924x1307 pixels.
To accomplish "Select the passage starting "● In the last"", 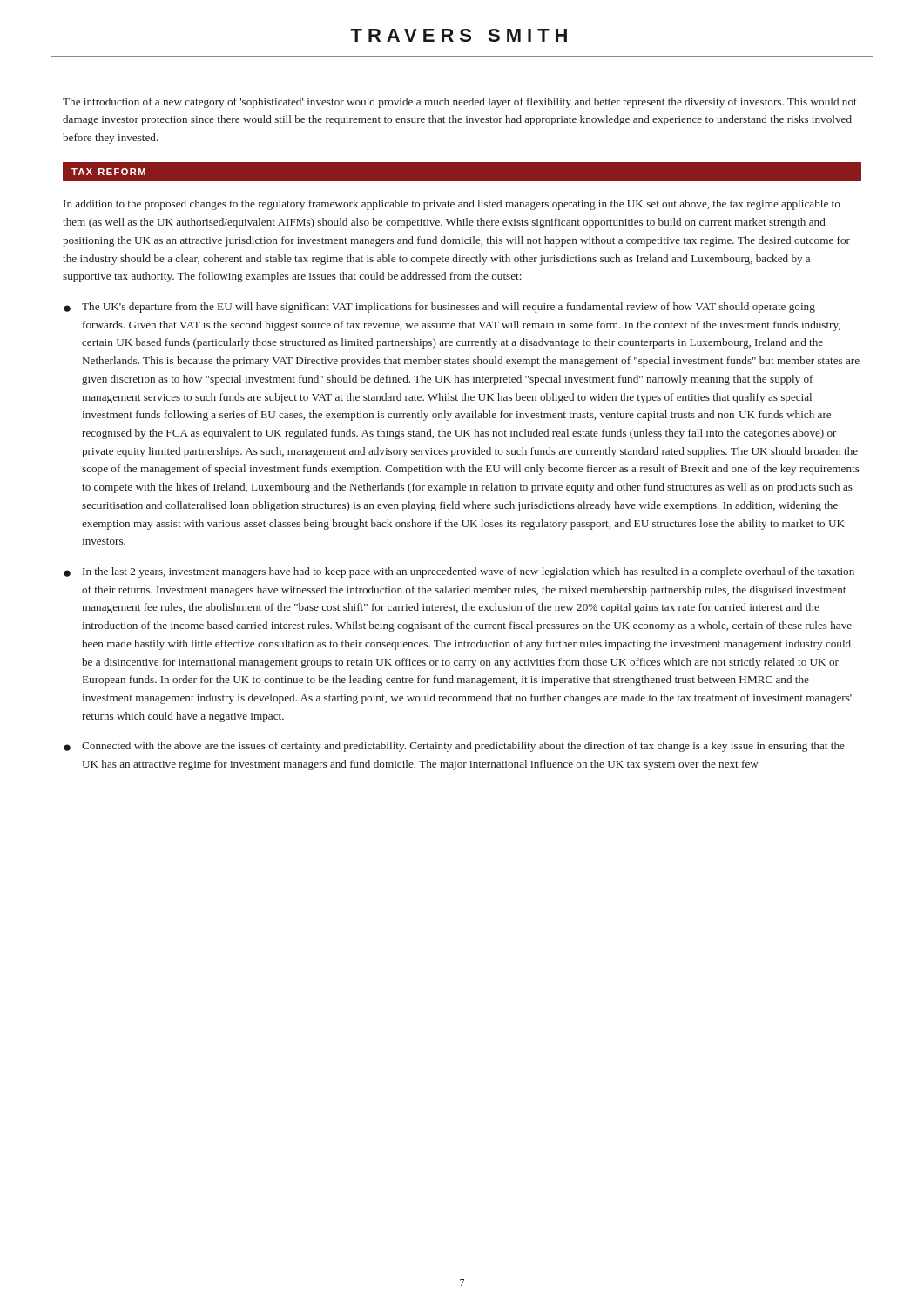I will point(462,644).
